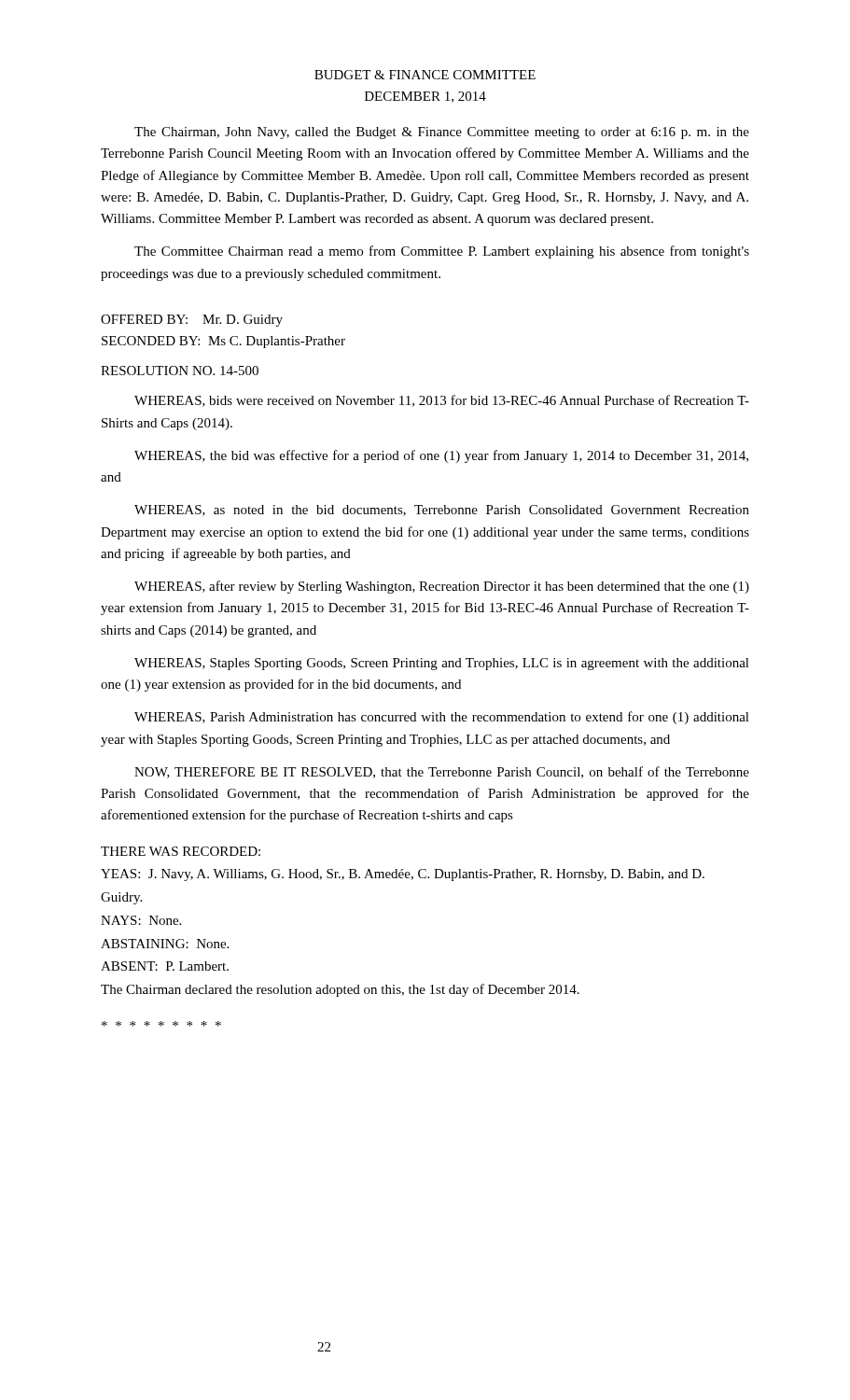Locate the section header that says "BUDGET & FINANCE COMMITTEE"
The image size is (850, 1400).
point(425,75)
